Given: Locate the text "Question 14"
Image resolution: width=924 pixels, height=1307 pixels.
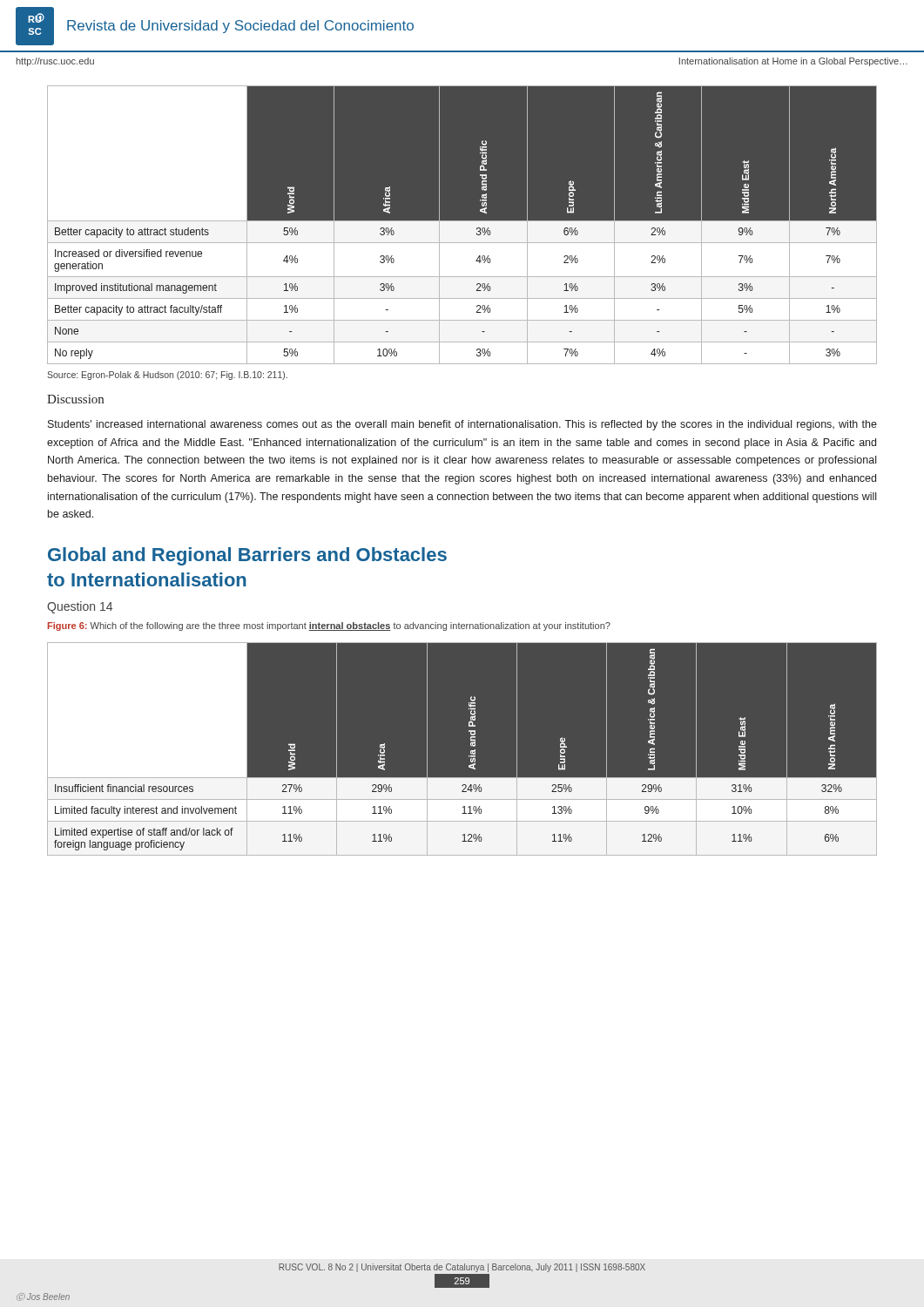Looking at the screenshot, I should (x=80, y=607).
